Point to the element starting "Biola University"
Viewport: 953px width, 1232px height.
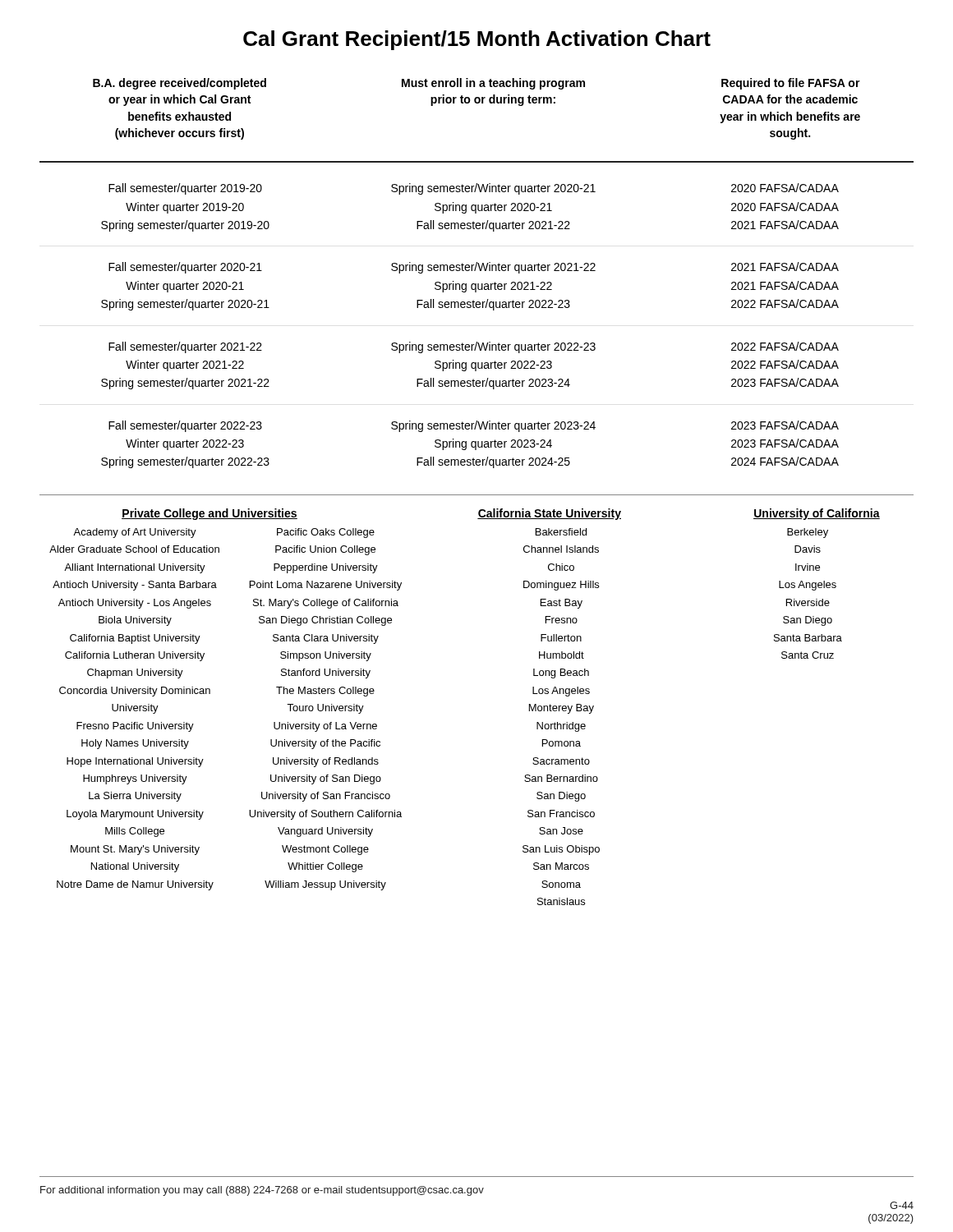[135, 620]
